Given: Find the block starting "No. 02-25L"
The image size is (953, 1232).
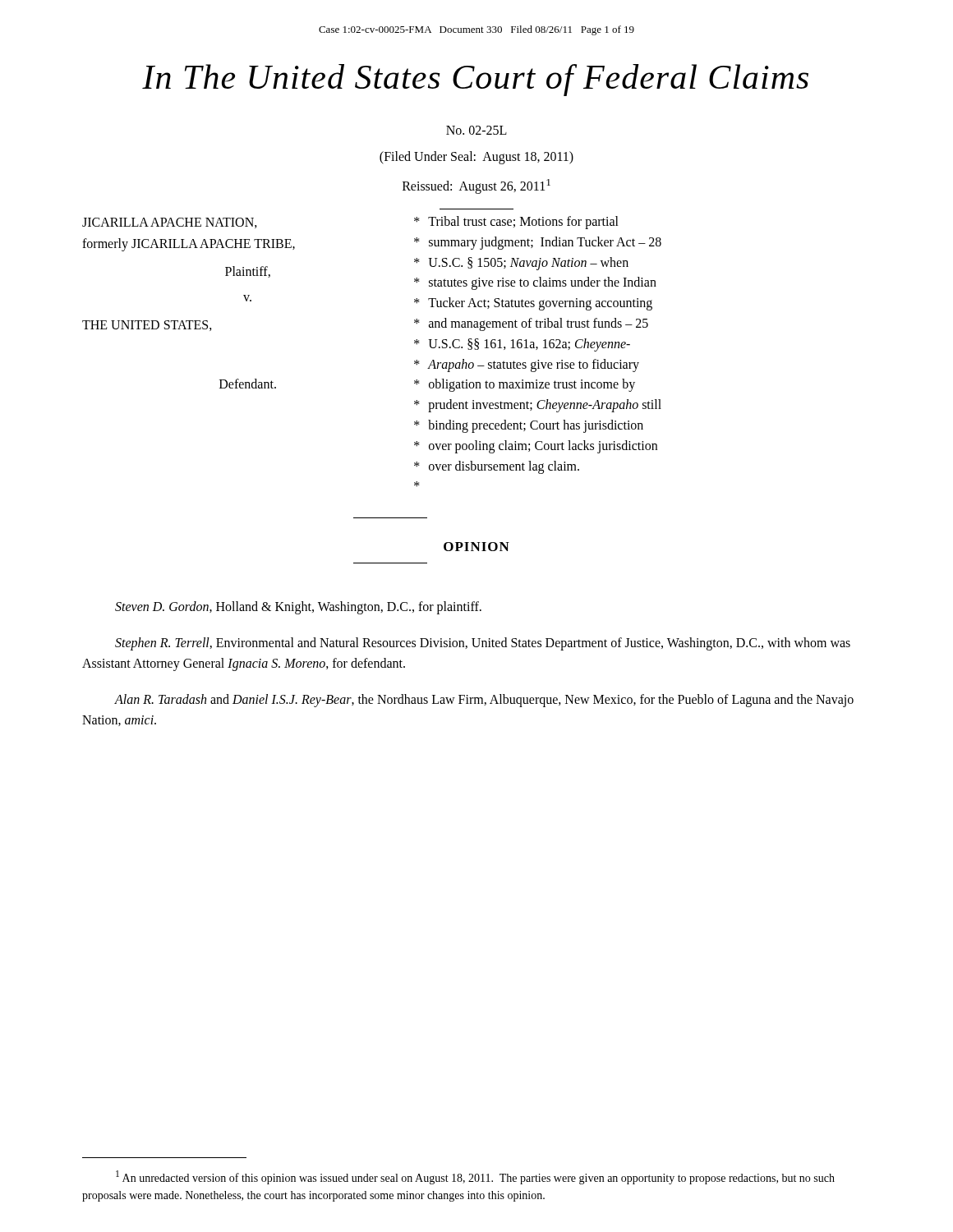Looking at the screenshot, I should pos(476,130).
